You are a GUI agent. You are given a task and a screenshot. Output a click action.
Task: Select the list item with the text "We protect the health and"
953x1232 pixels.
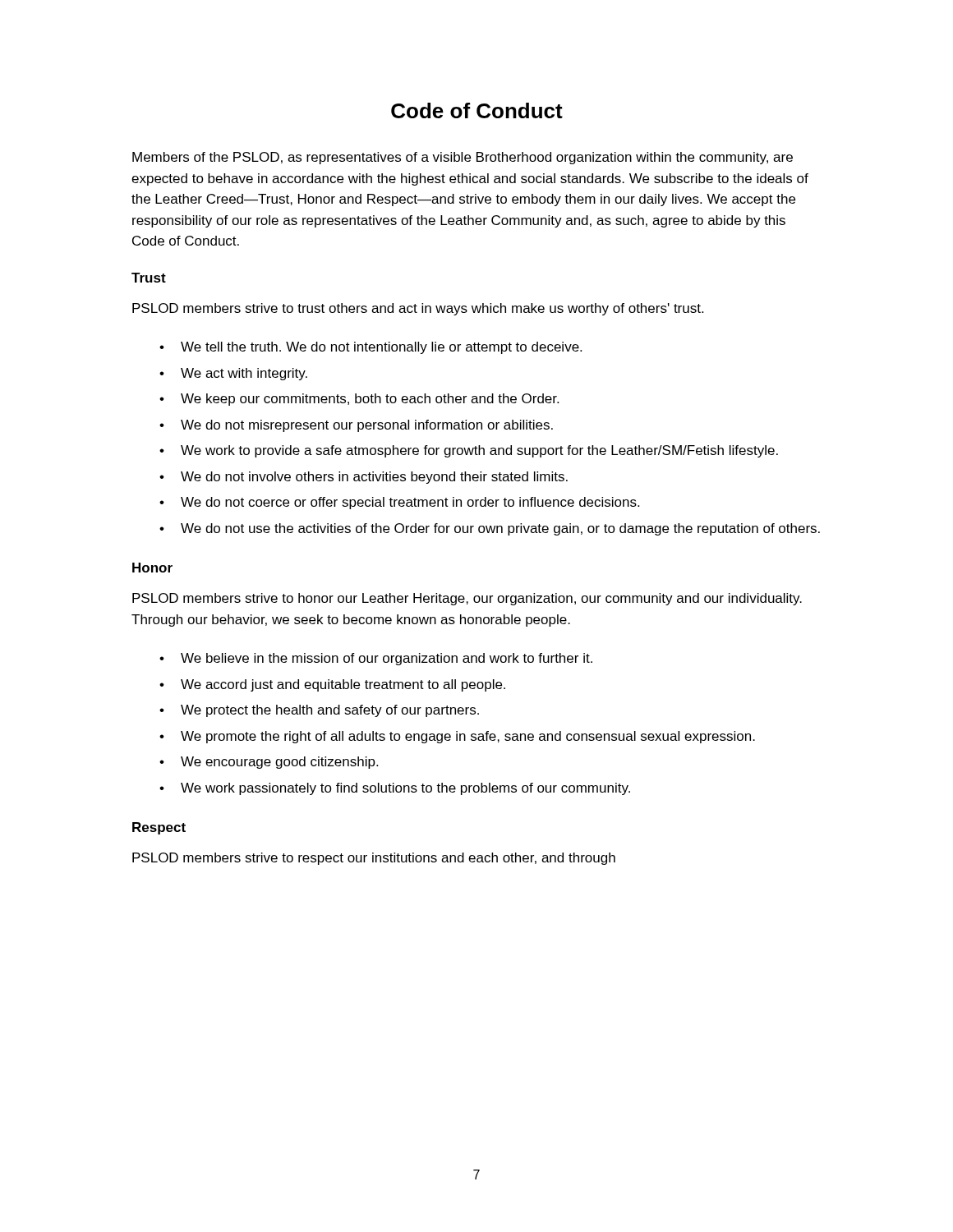[x=331, y=710]
